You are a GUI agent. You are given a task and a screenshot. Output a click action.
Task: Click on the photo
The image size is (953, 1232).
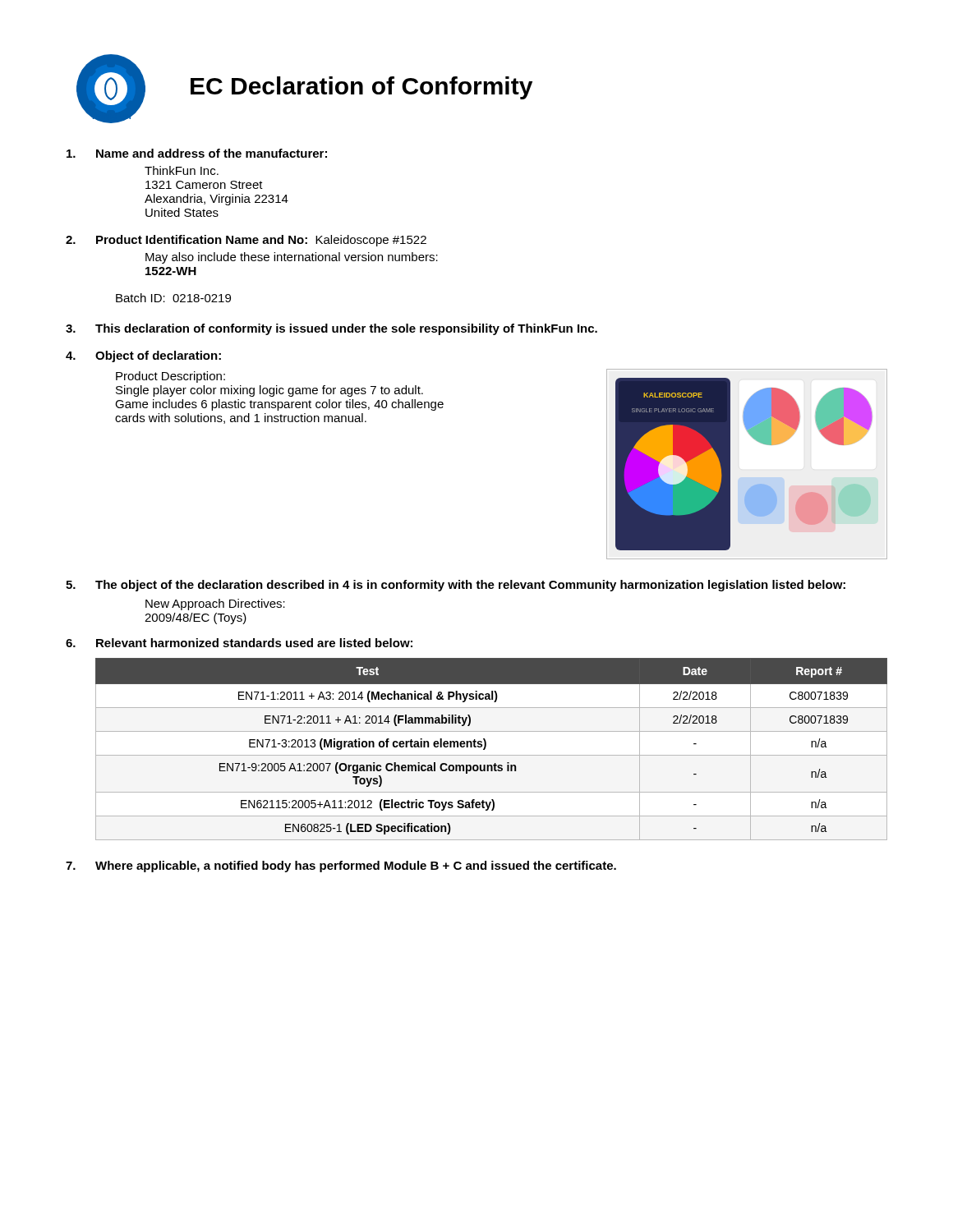tap(747, 464)
